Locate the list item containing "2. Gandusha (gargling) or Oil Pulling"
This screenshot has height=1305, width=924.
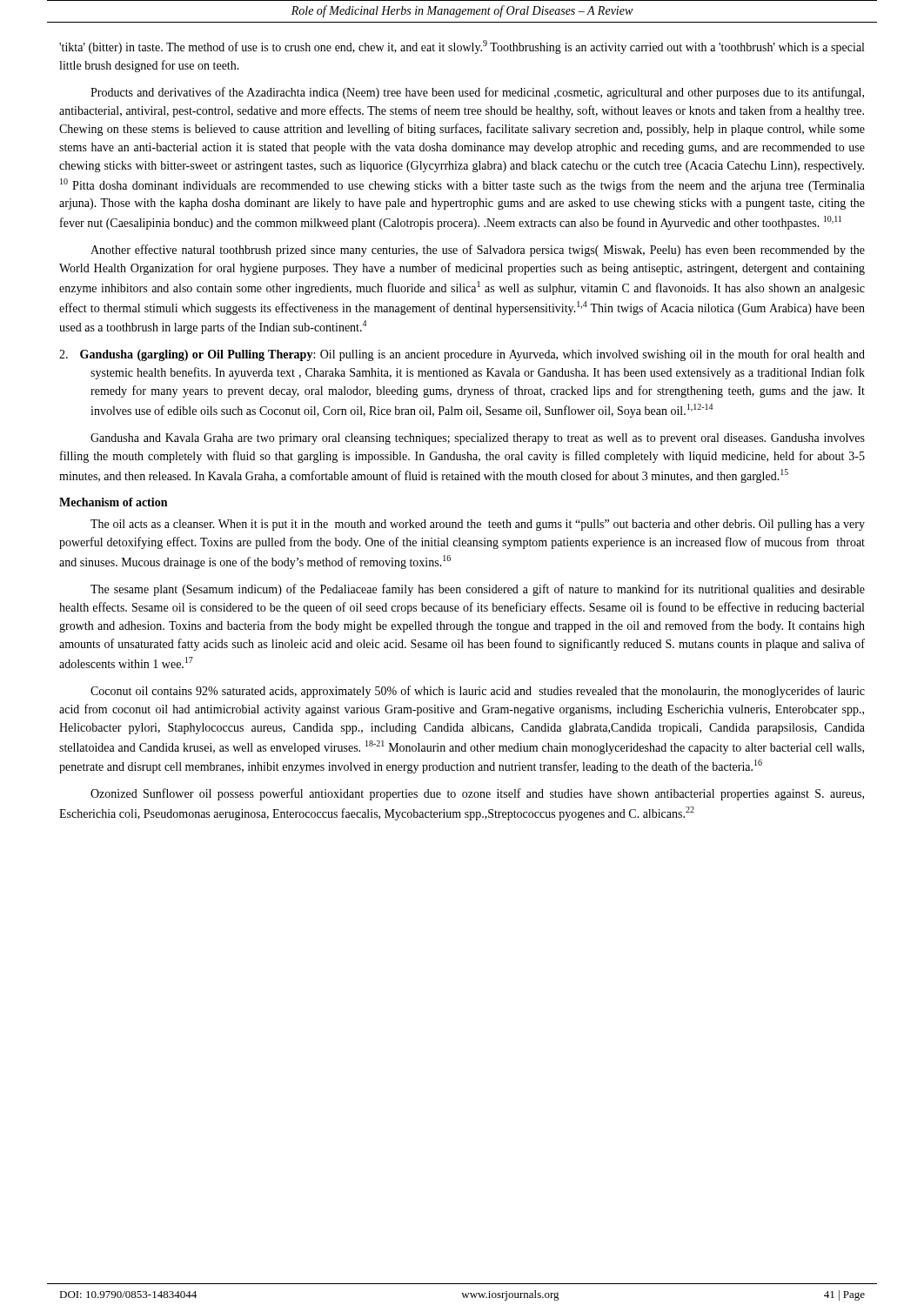pos(462,383)
